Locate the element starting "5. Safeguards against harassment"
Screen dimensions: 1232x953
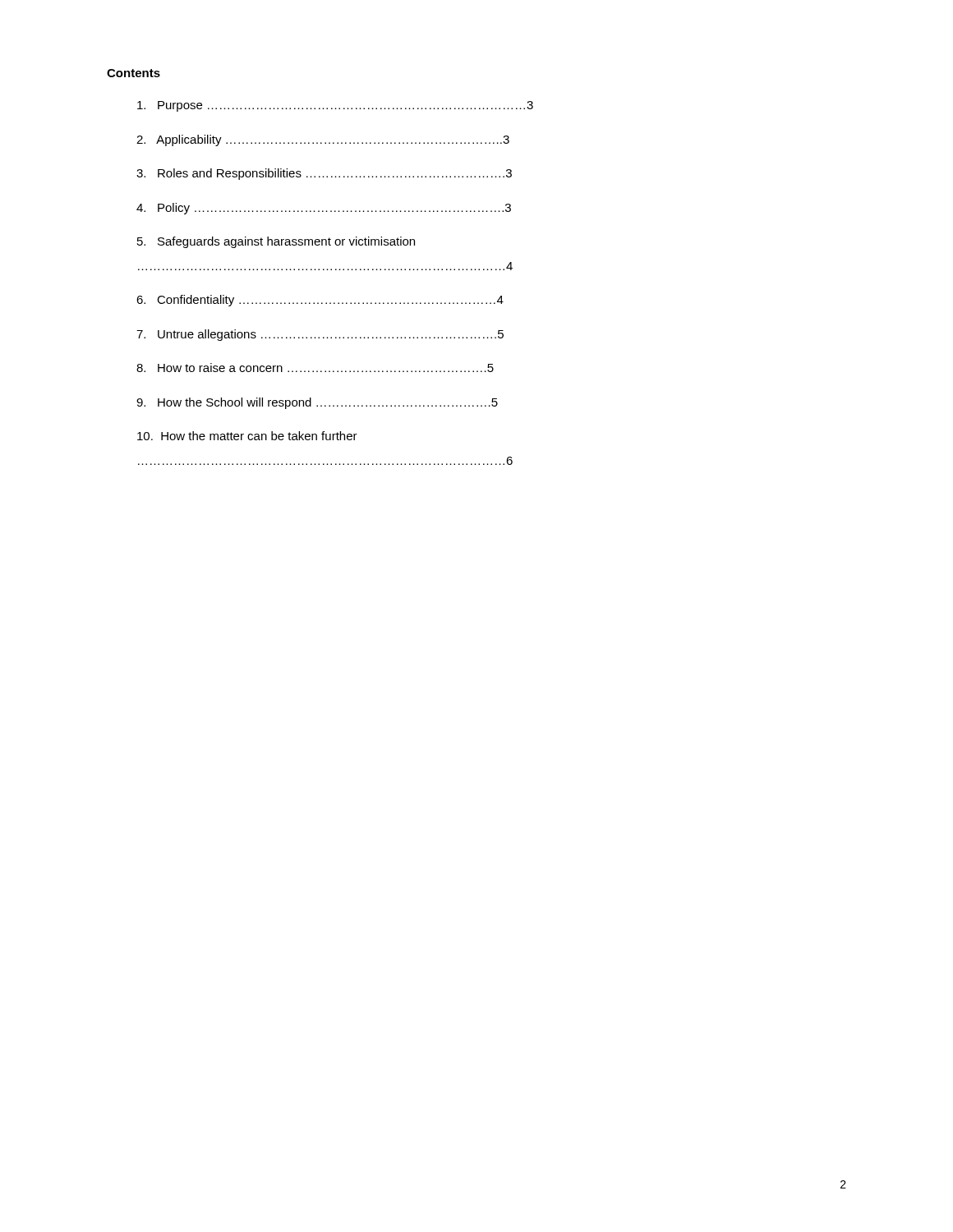tap(276, 241)
